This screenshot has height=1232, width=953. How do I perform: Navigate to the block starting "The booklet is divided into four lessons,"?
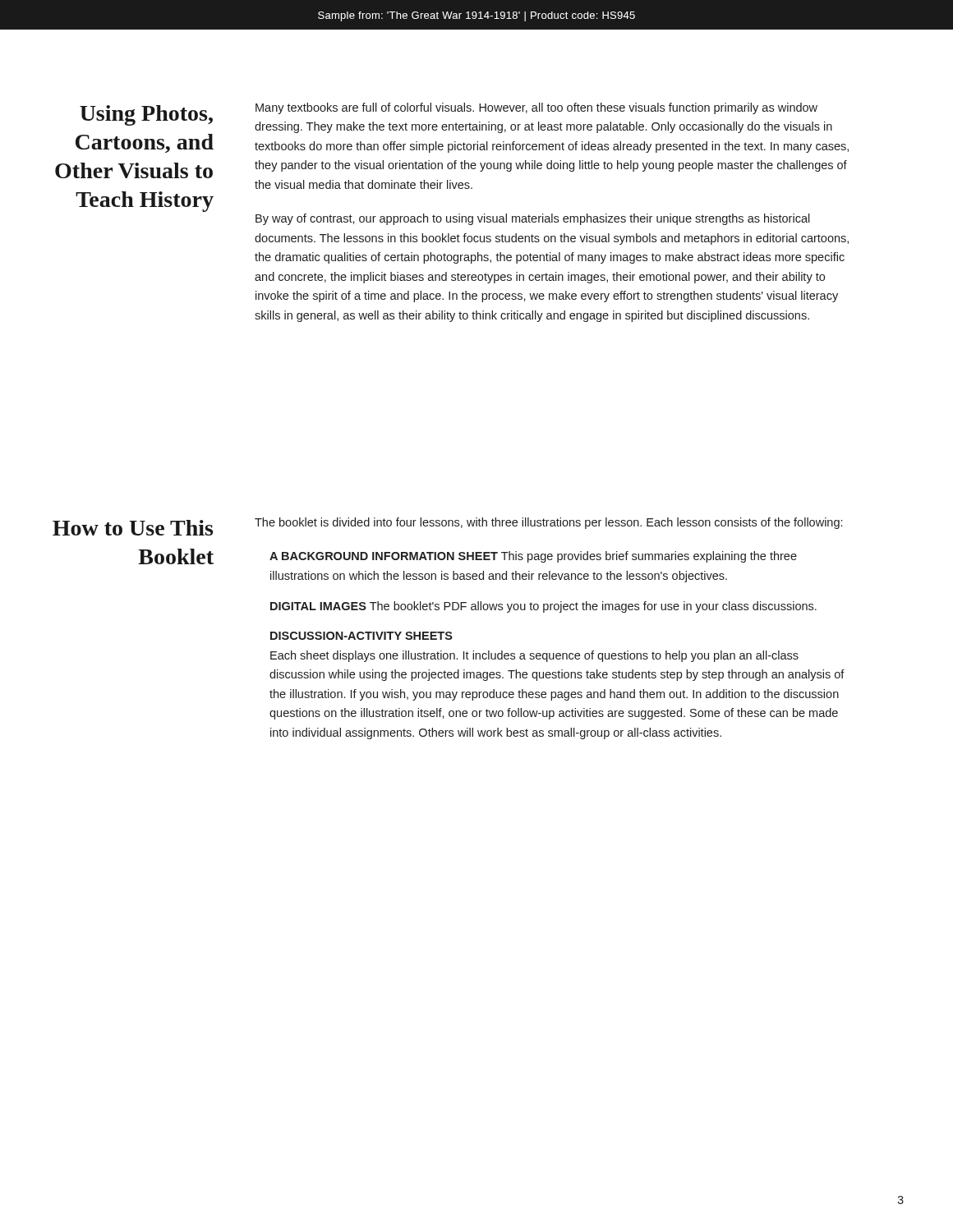555,523
